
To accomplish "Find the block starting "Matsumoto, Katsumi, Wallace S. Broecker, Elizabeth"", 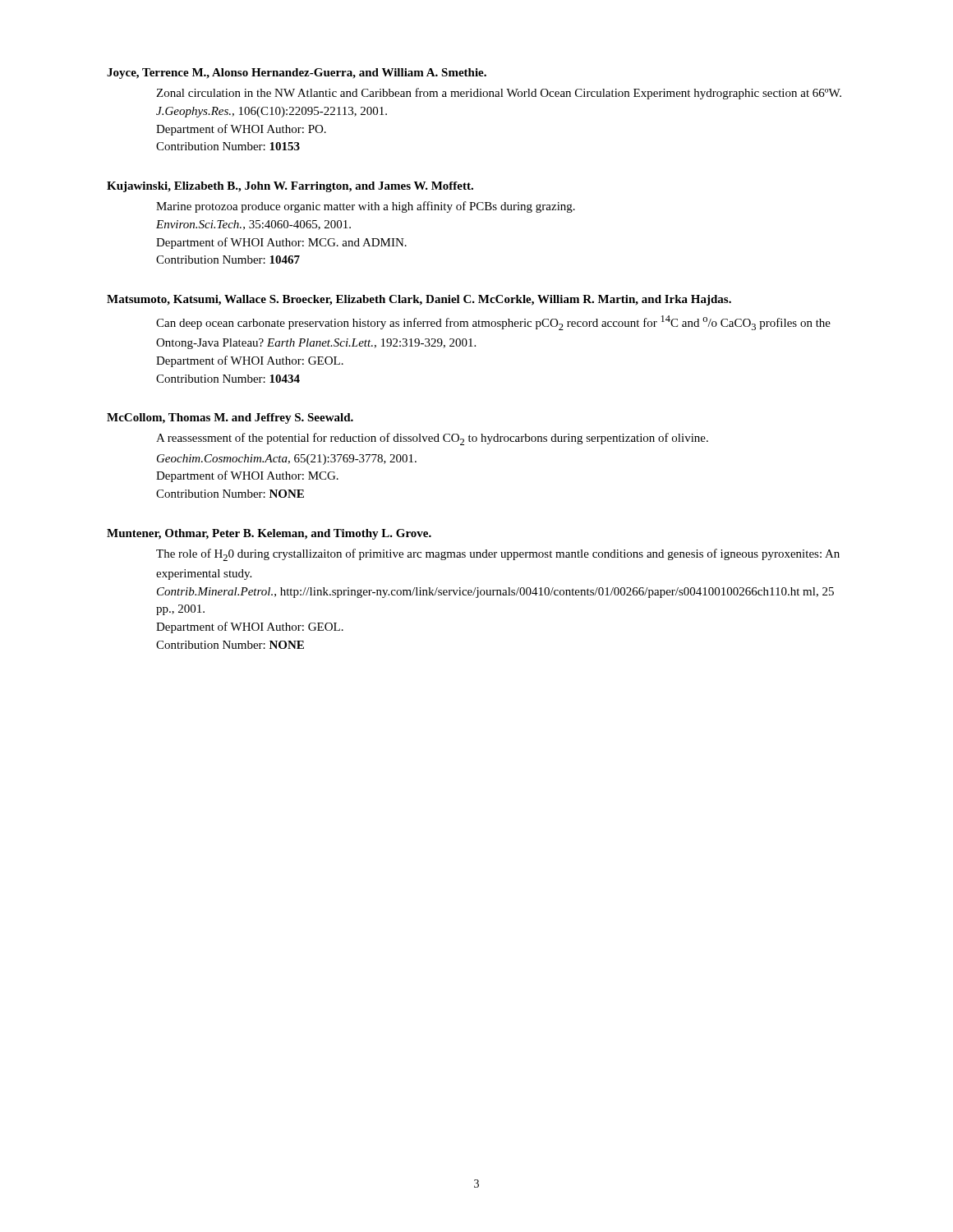I will pos(476,340).
